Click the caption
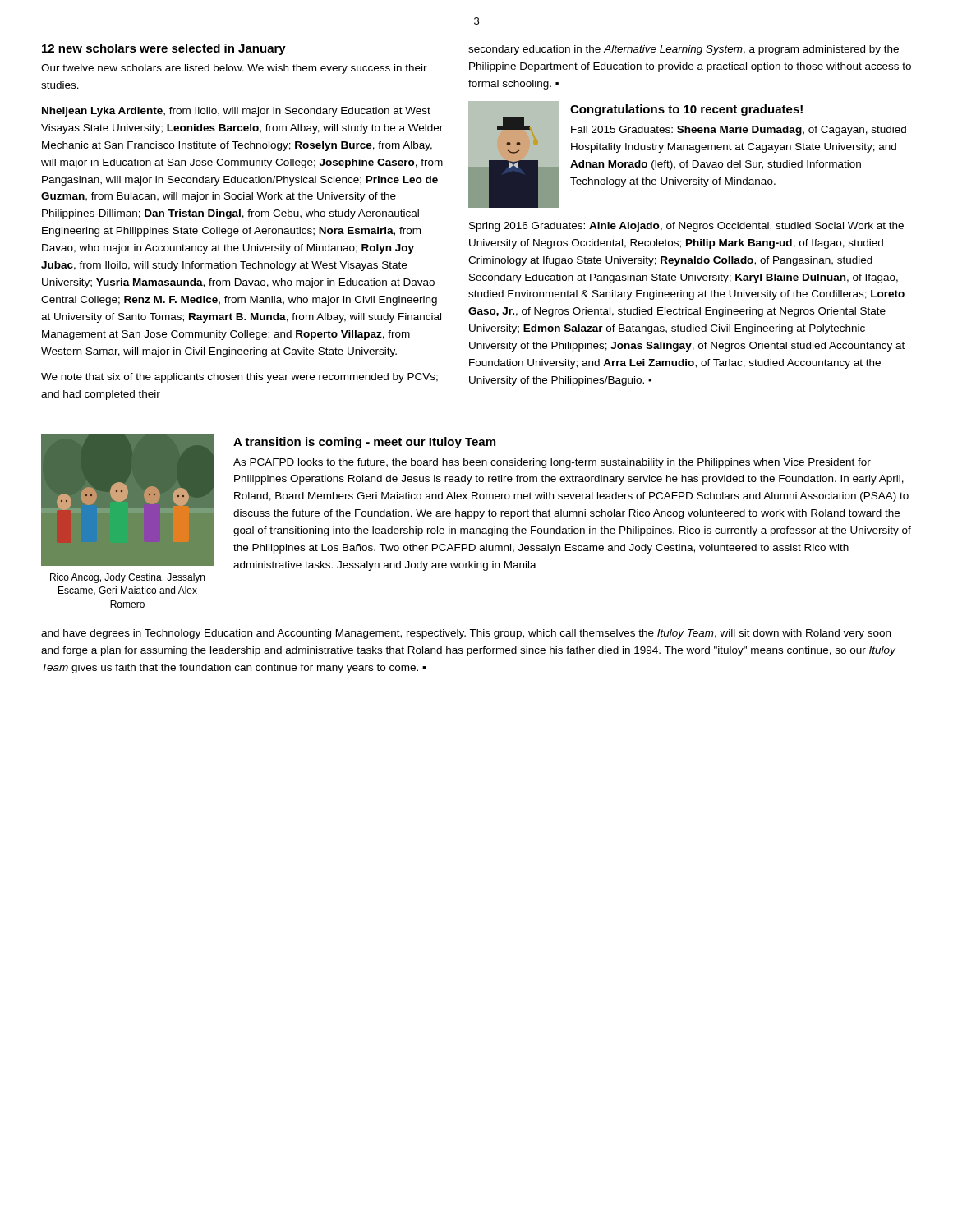This screenshot has height=1232, width=953. [x=127, y=591]
